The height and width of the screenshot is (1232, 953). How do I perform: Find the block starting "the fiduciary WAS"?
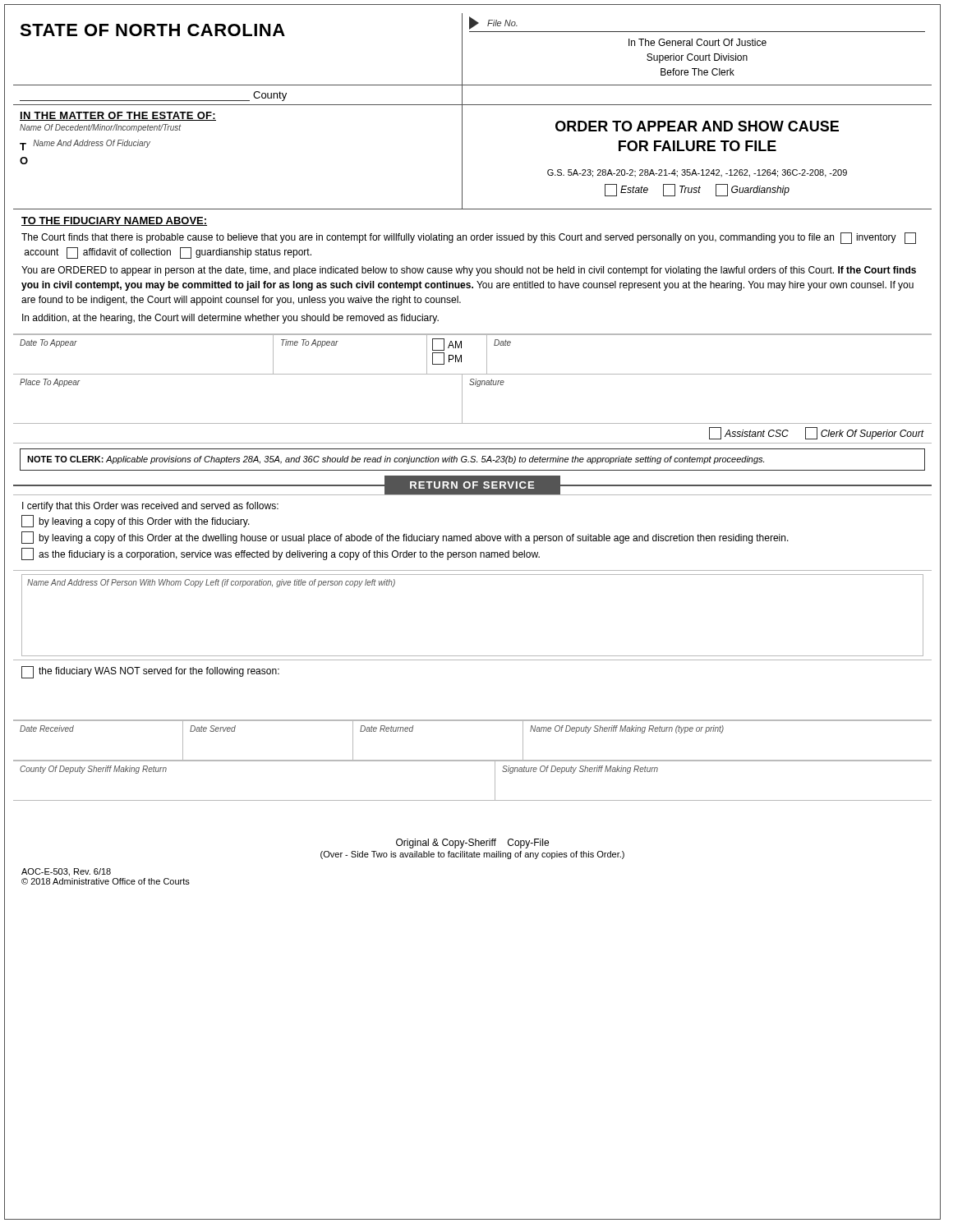pyautogui.click(x=151, y=672)
